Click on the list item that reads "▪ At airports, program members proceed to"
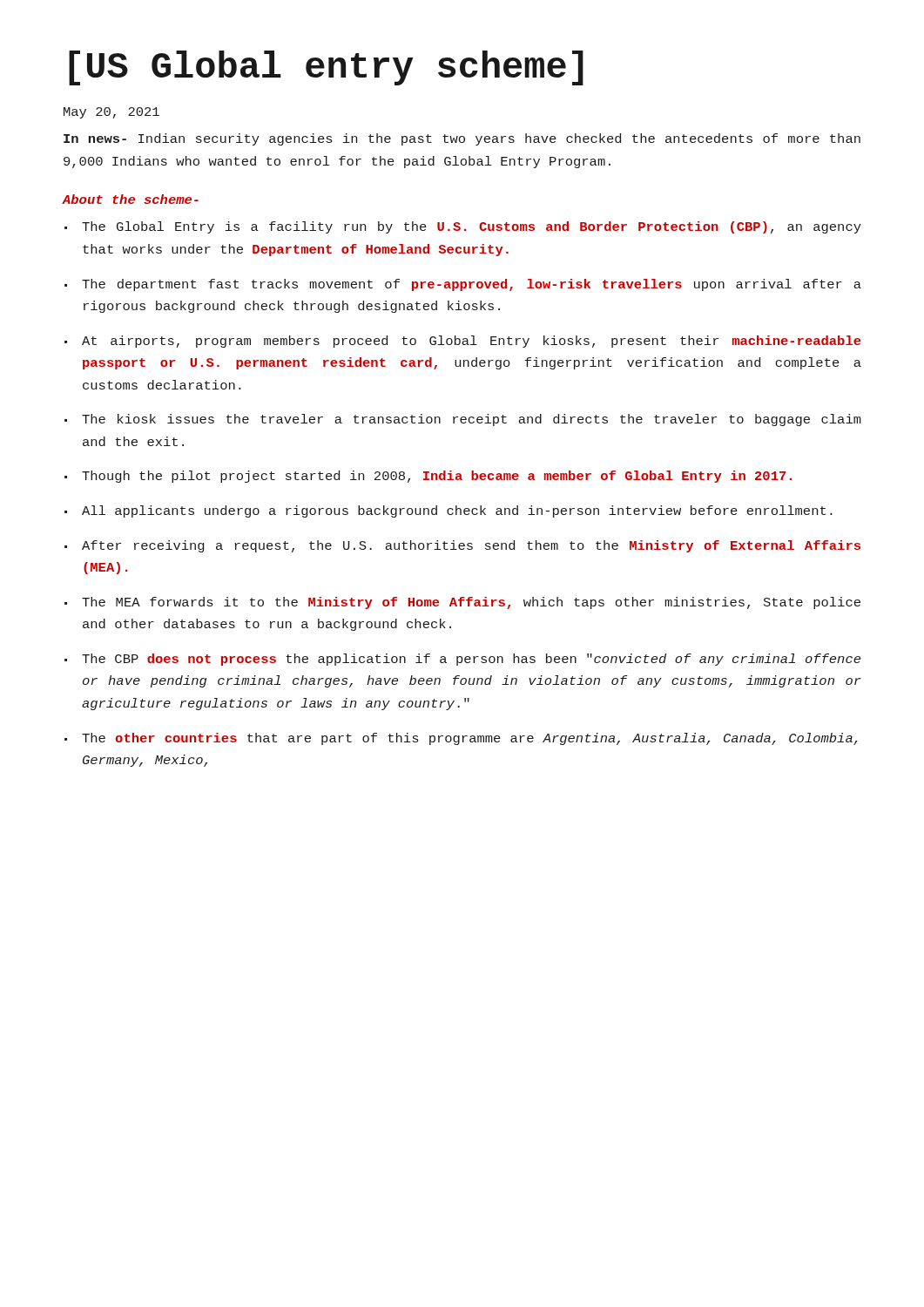Image resolution: width=924 pixels, height=1307 pixels. pyautogui.click(x=462, y=364)
